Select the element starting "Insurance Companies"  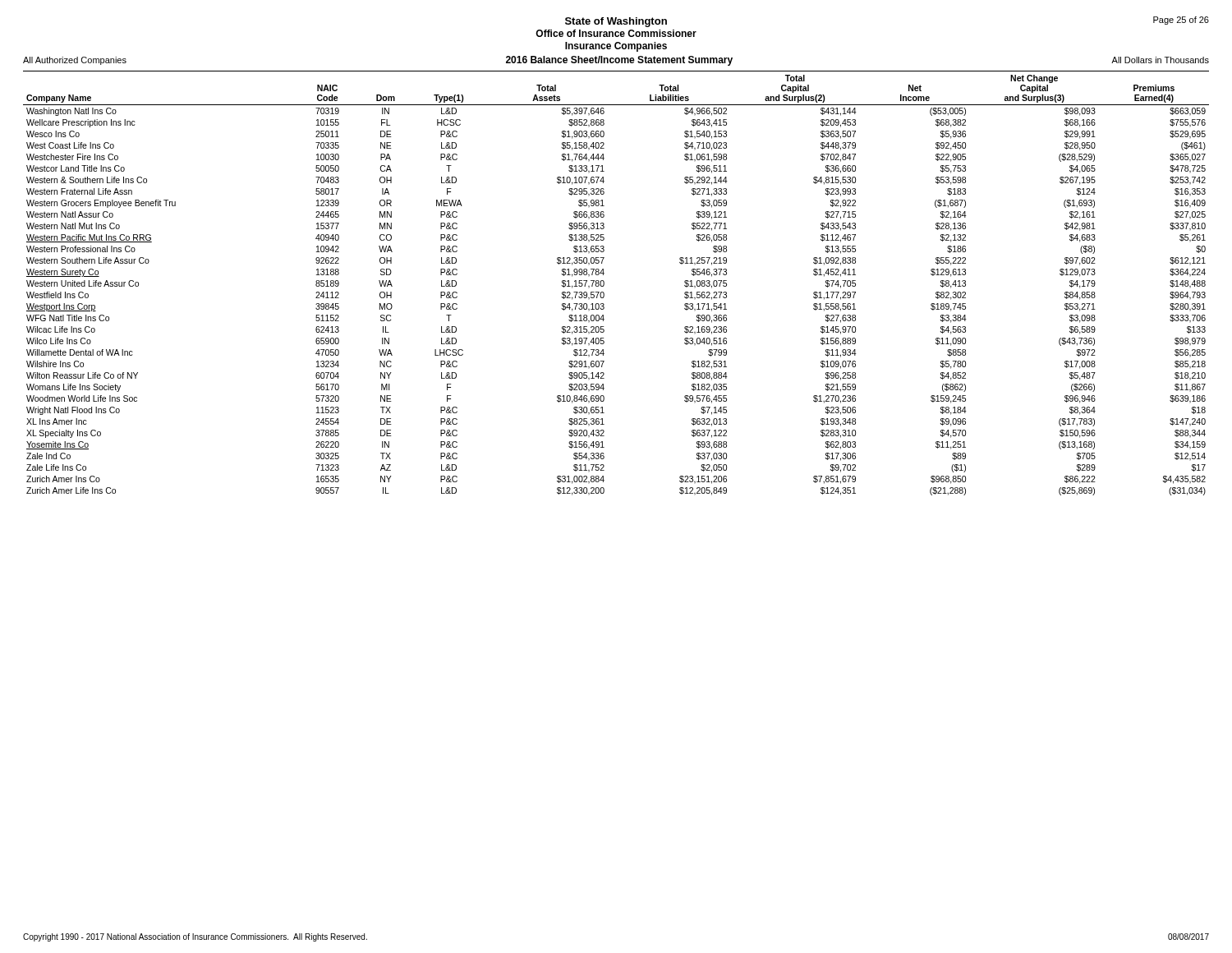click(616, 46)
